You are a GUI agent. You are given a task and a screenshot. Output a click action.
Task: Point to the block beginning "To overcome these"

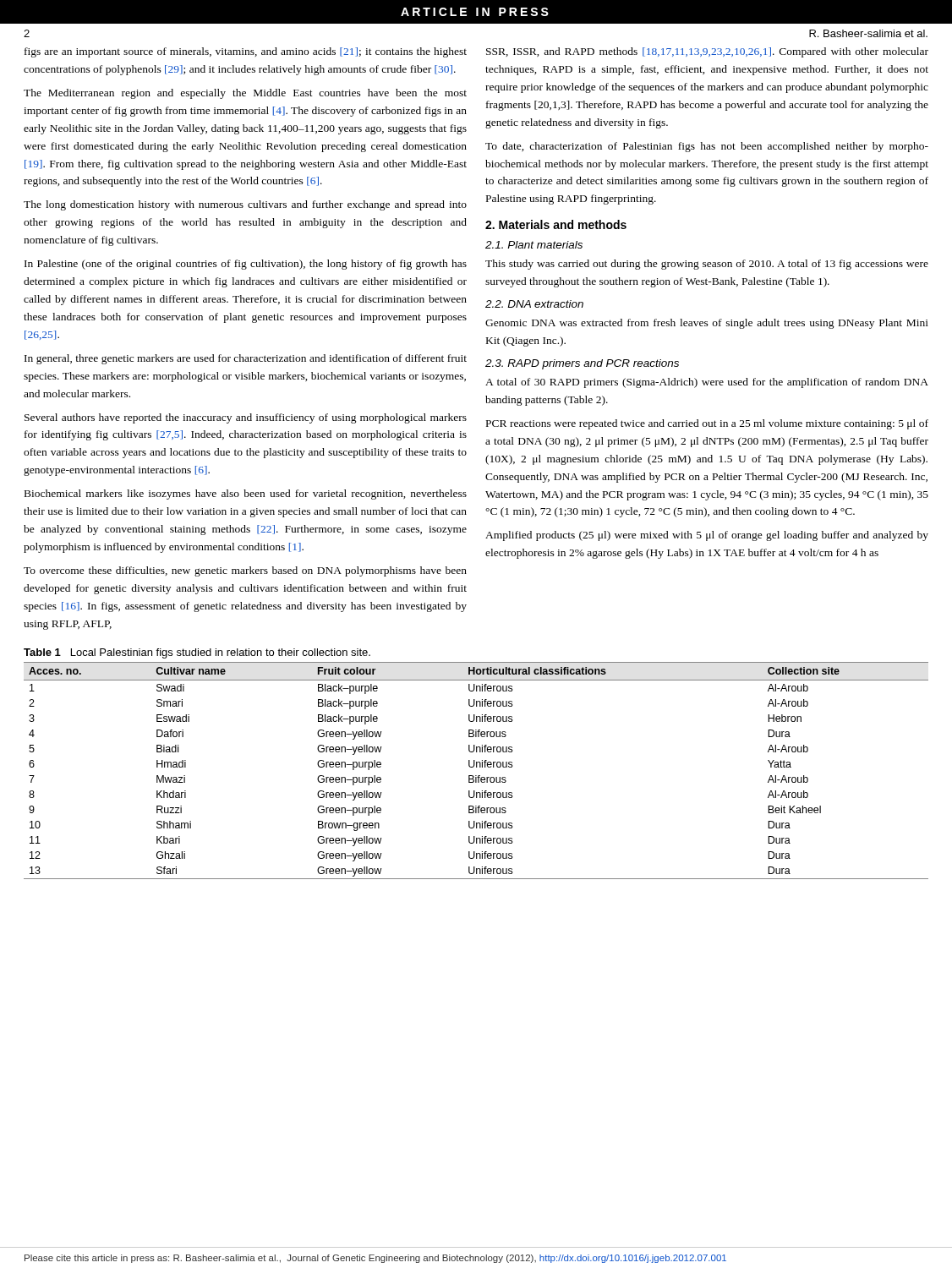point(245,597)
